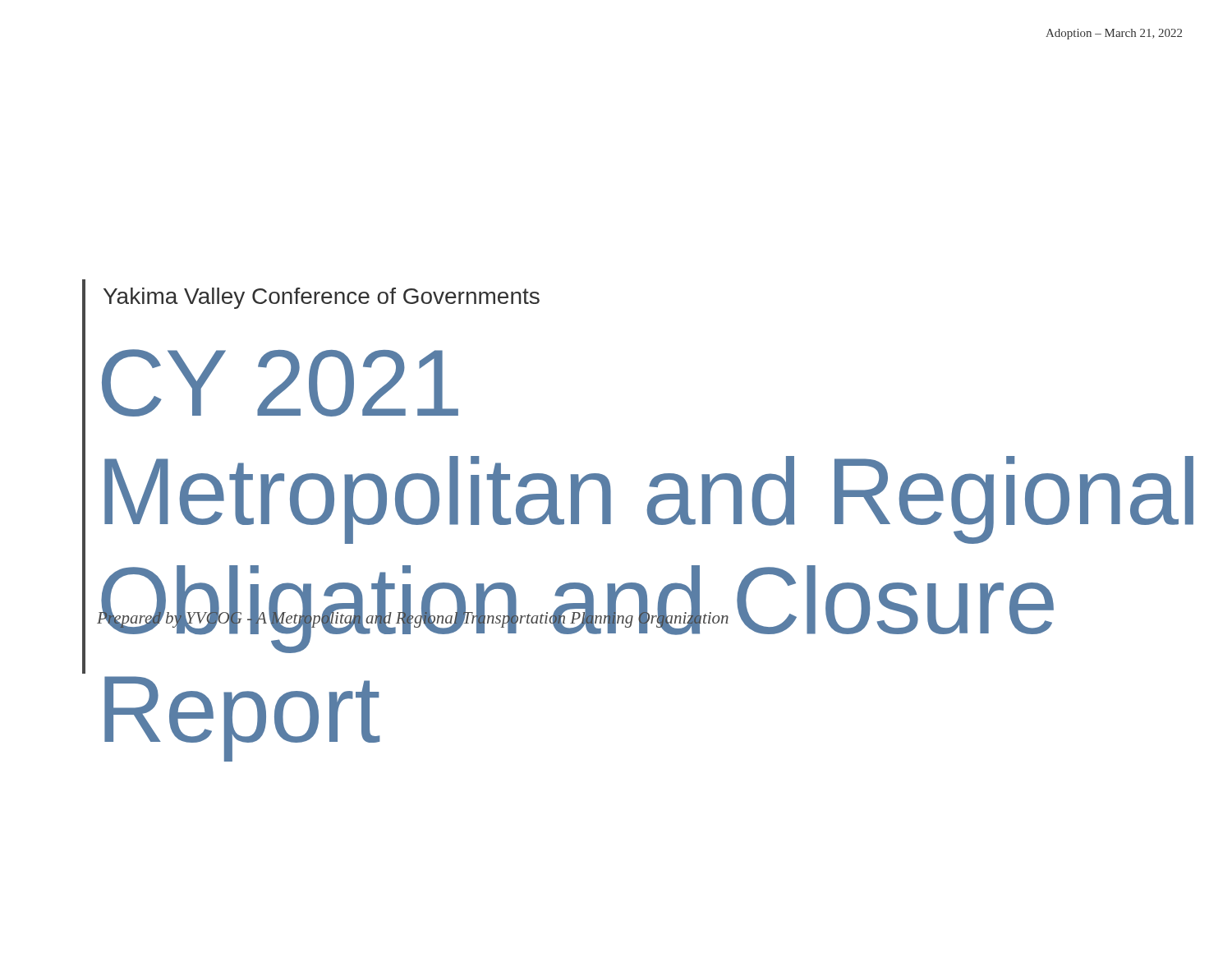This screenshot has height=953, width=1232.
Task: Select the title with the text "CY 2021 Metropolitan"
Action: pos(648,546)
